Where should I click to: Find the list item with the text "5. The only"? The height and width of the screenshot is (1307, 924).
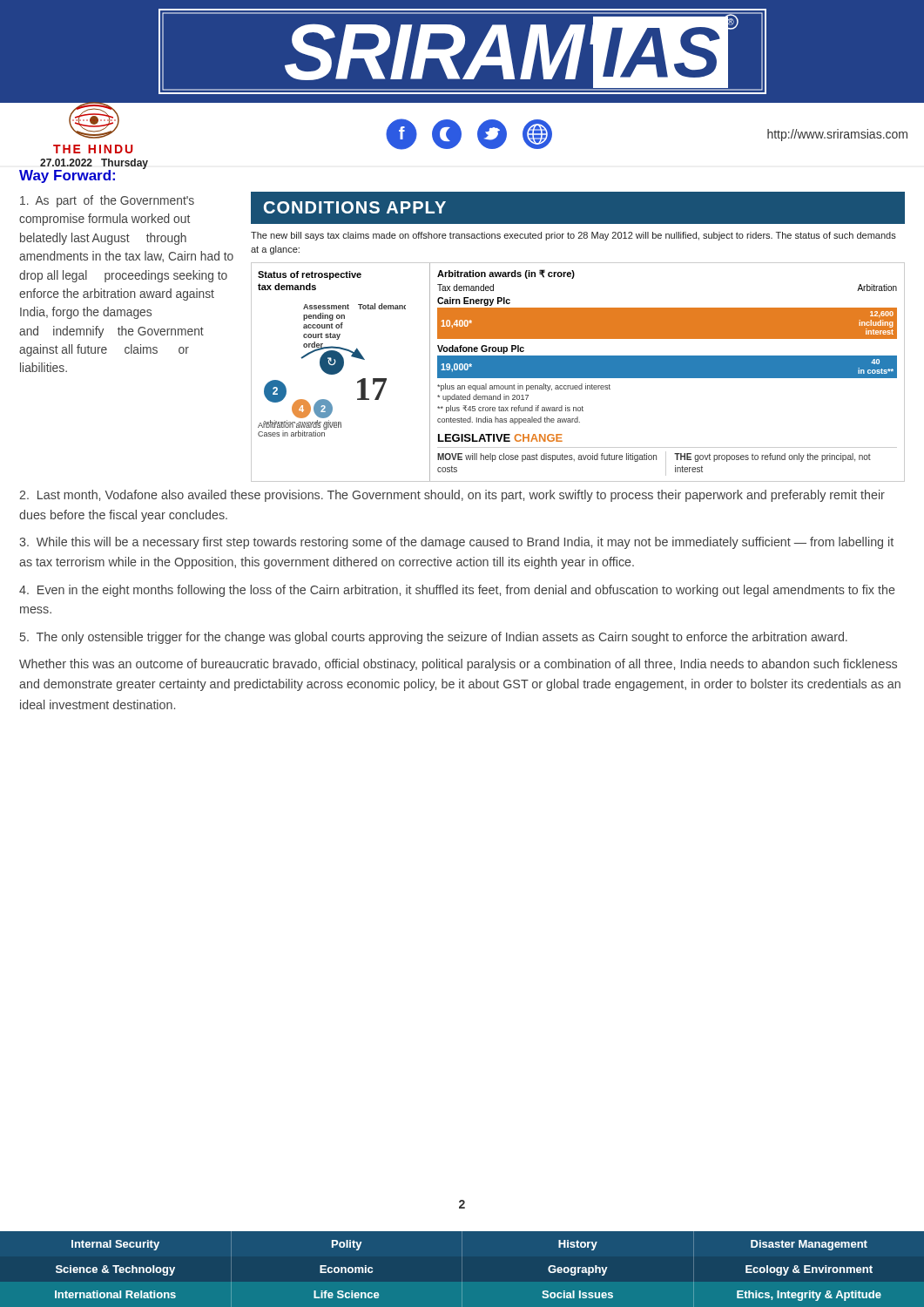pos(434,637)
